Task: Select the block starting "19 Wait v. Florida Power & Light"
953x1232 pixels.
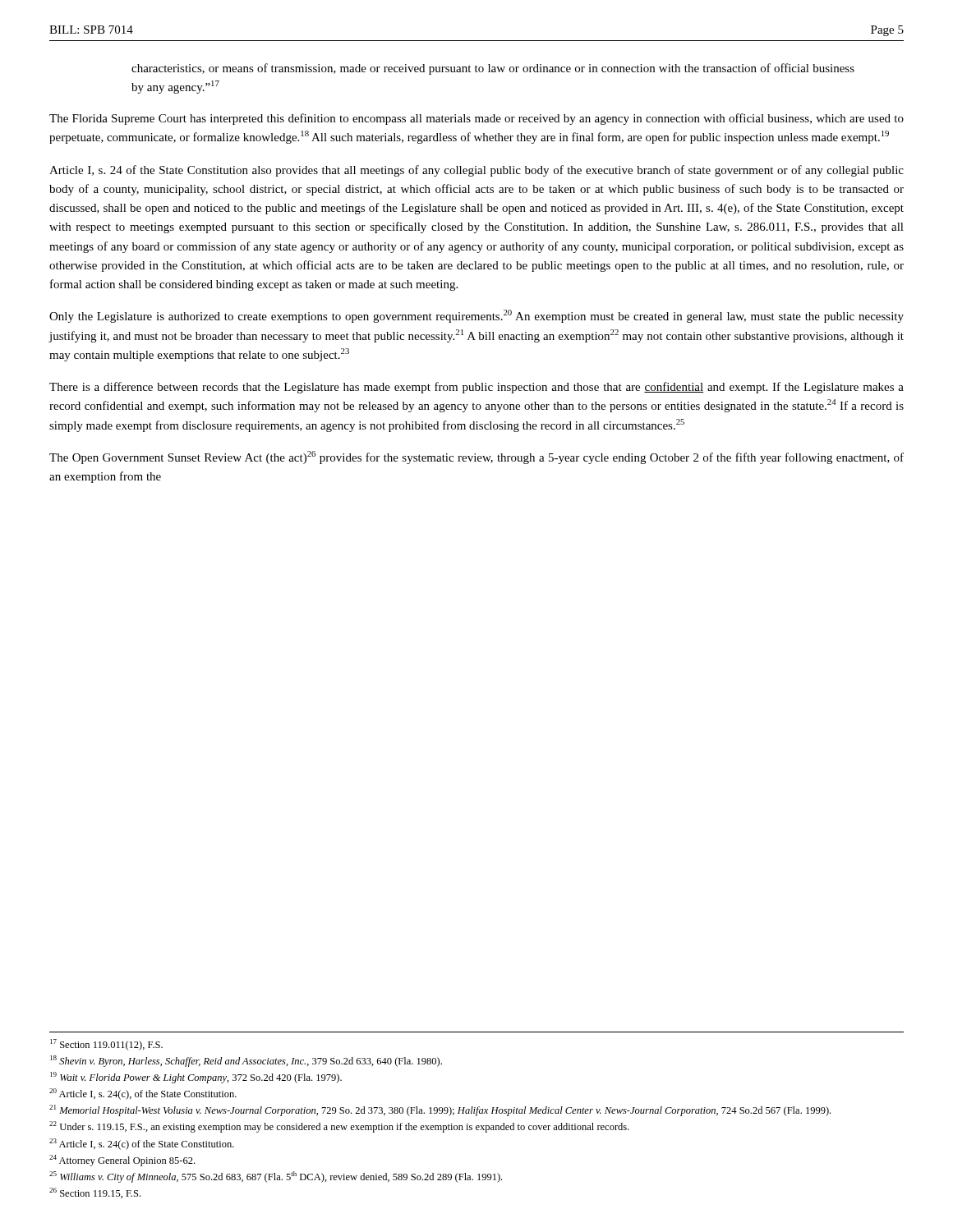Action: coord(196,1077)
